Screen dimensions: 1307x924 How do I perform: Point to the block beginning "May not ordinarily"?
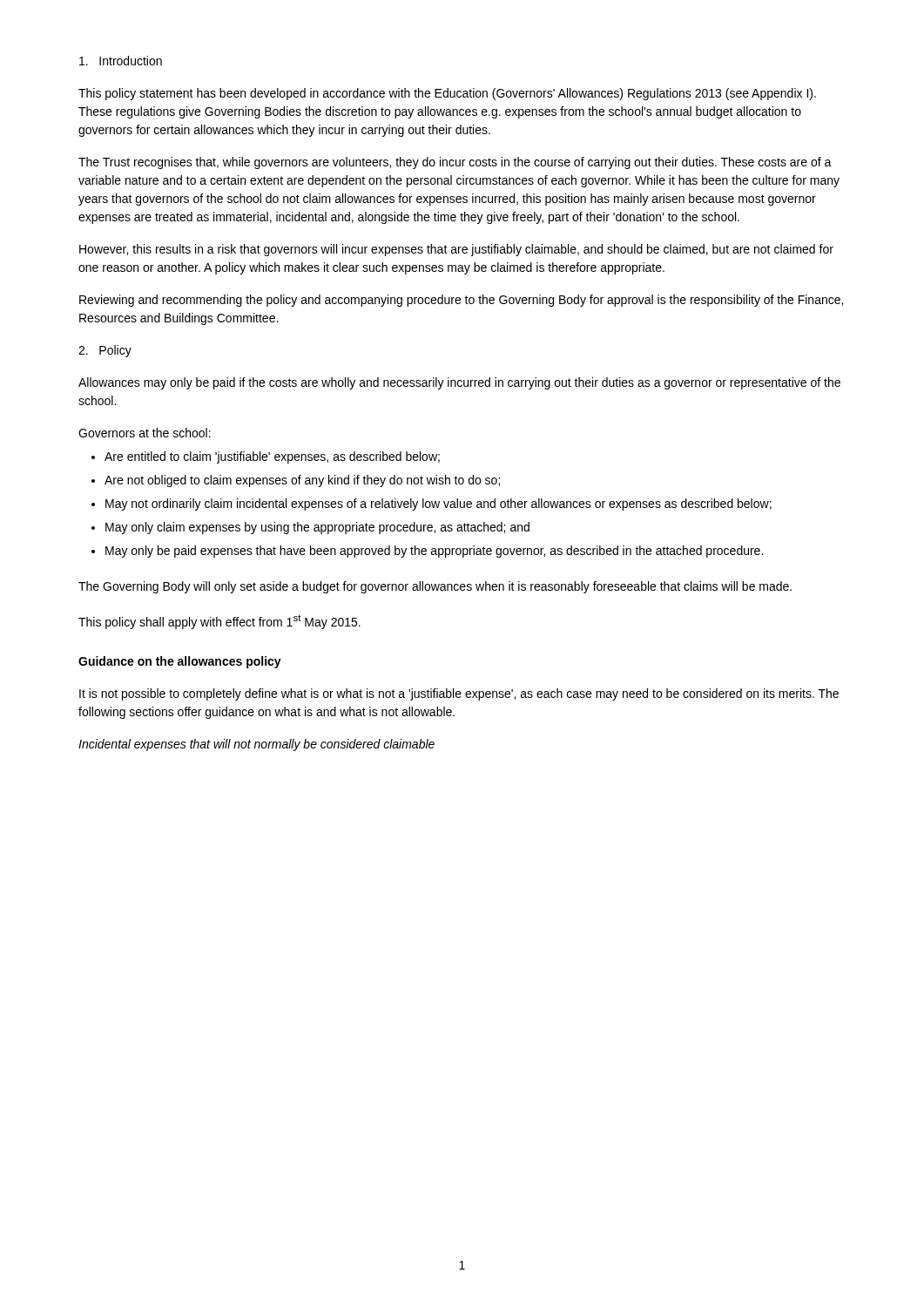pos(462,504)
